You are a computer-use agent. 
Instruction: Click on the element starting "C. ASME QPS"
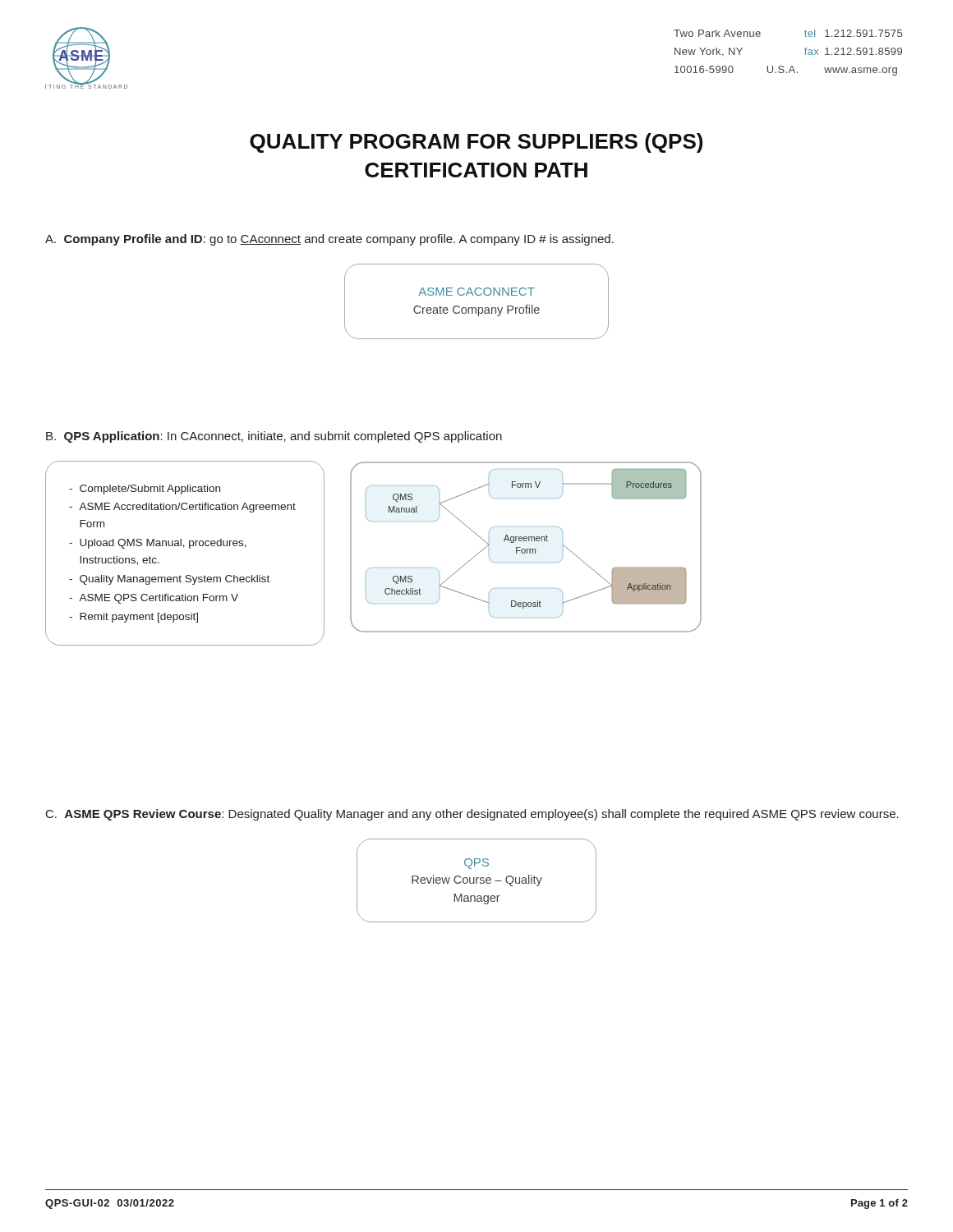pyautogui.click(x=472, y=814)
